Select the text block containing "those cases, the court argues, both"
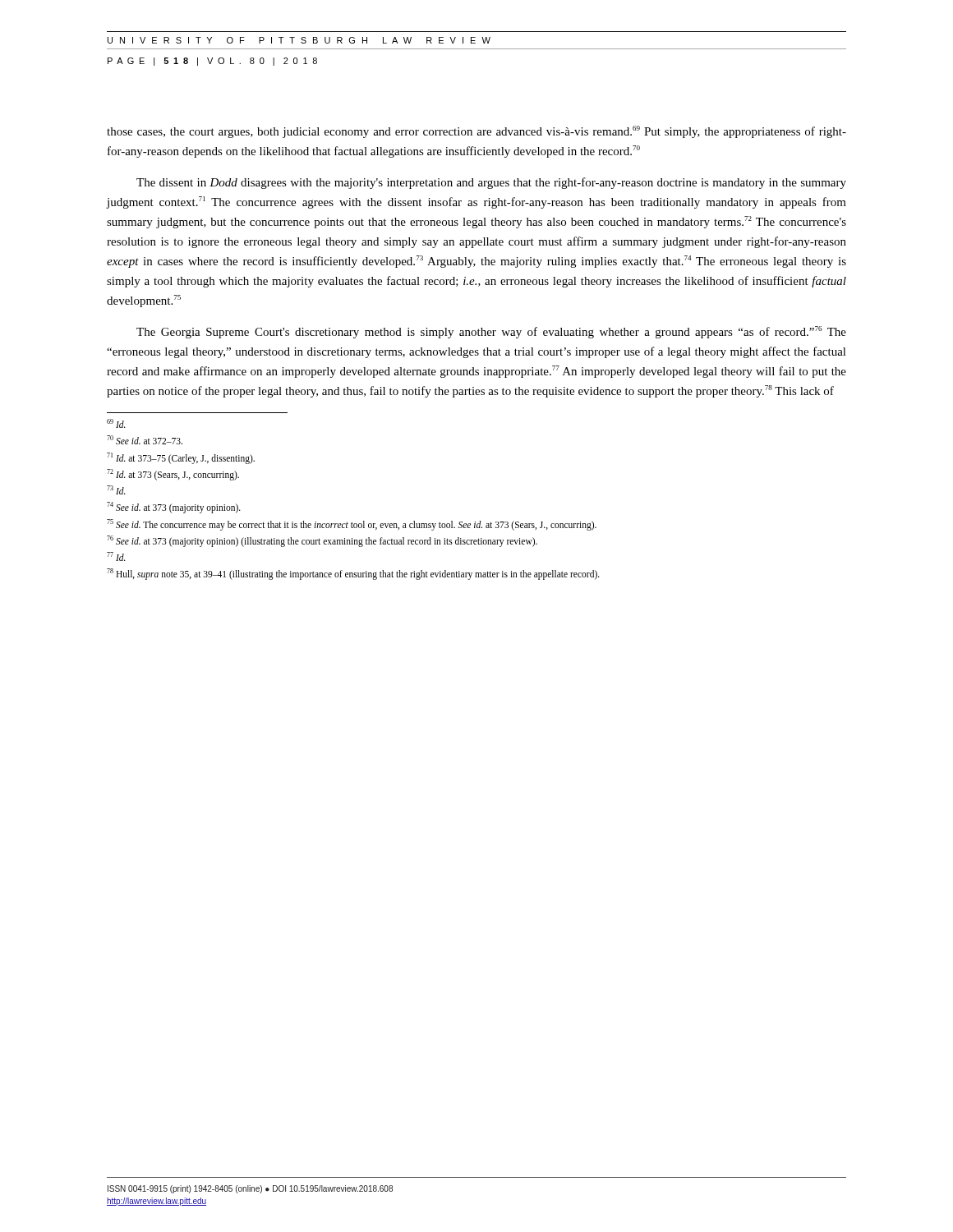Screen dimensions: 1232x953 pyautogui.click(x=476, y=141)
